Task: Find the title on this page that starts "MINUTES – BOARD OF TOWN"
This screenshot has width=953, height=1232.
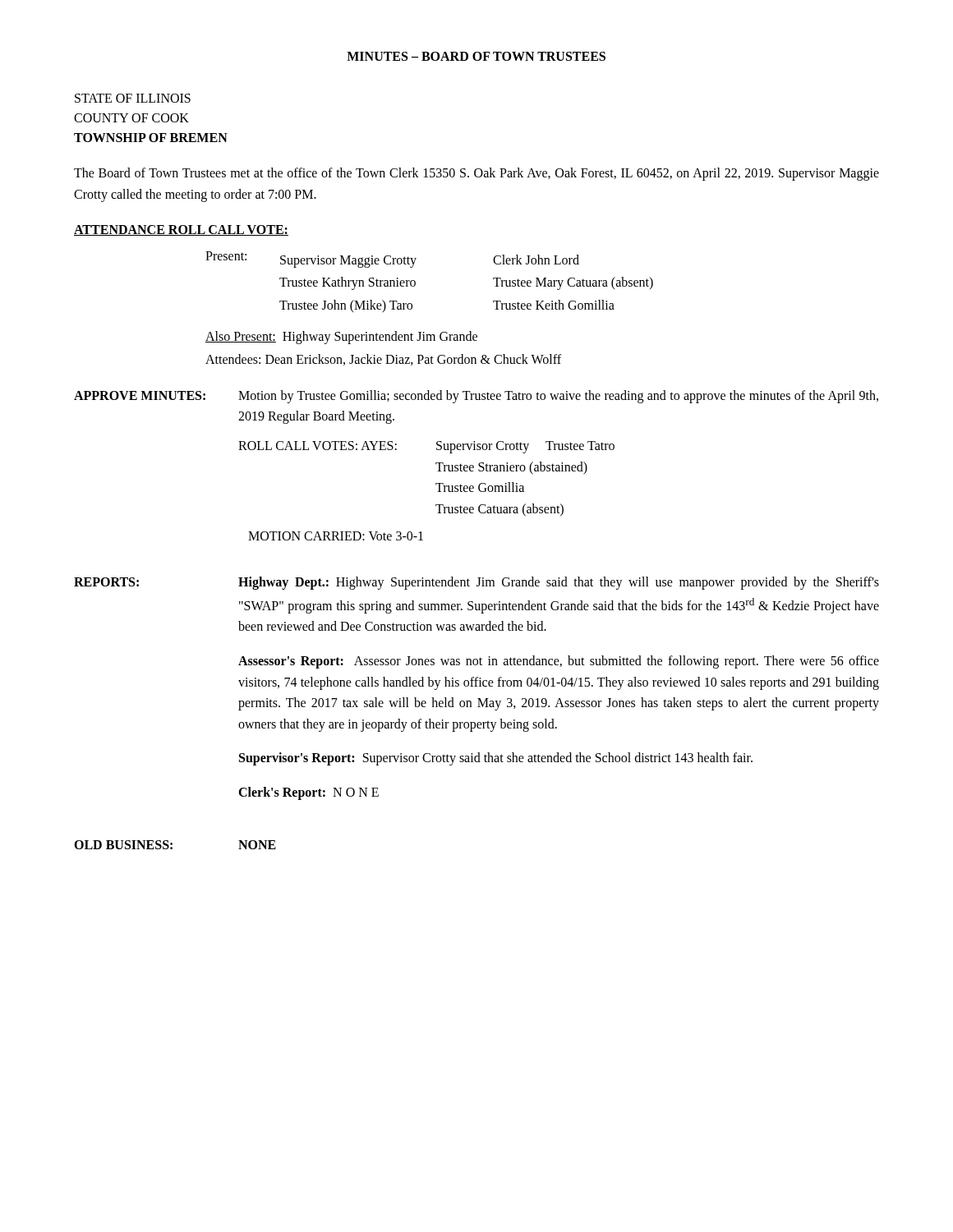Action: [476, 56]
